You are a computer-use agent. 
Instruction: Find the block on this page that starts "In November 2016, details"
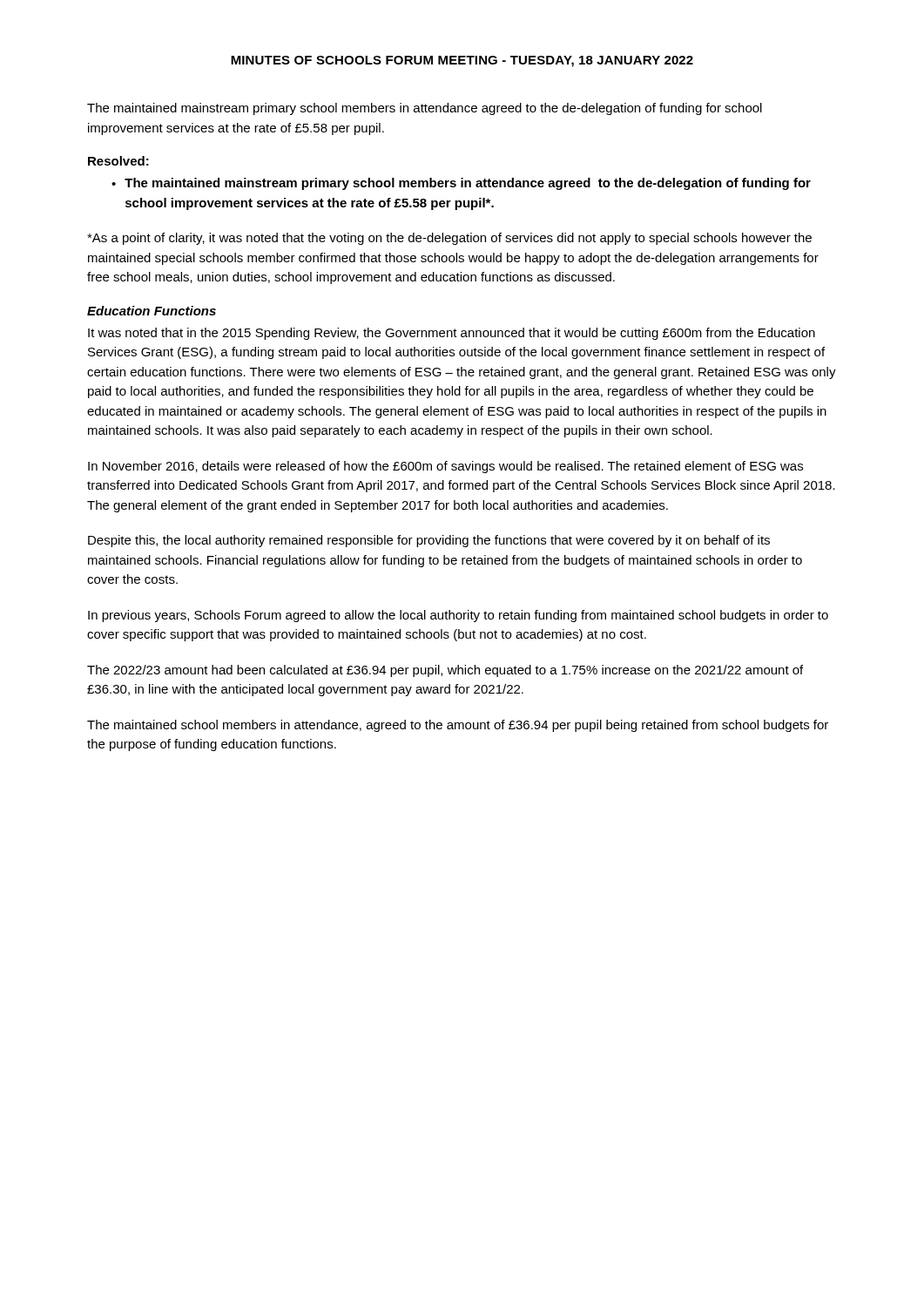pos(461,485)
